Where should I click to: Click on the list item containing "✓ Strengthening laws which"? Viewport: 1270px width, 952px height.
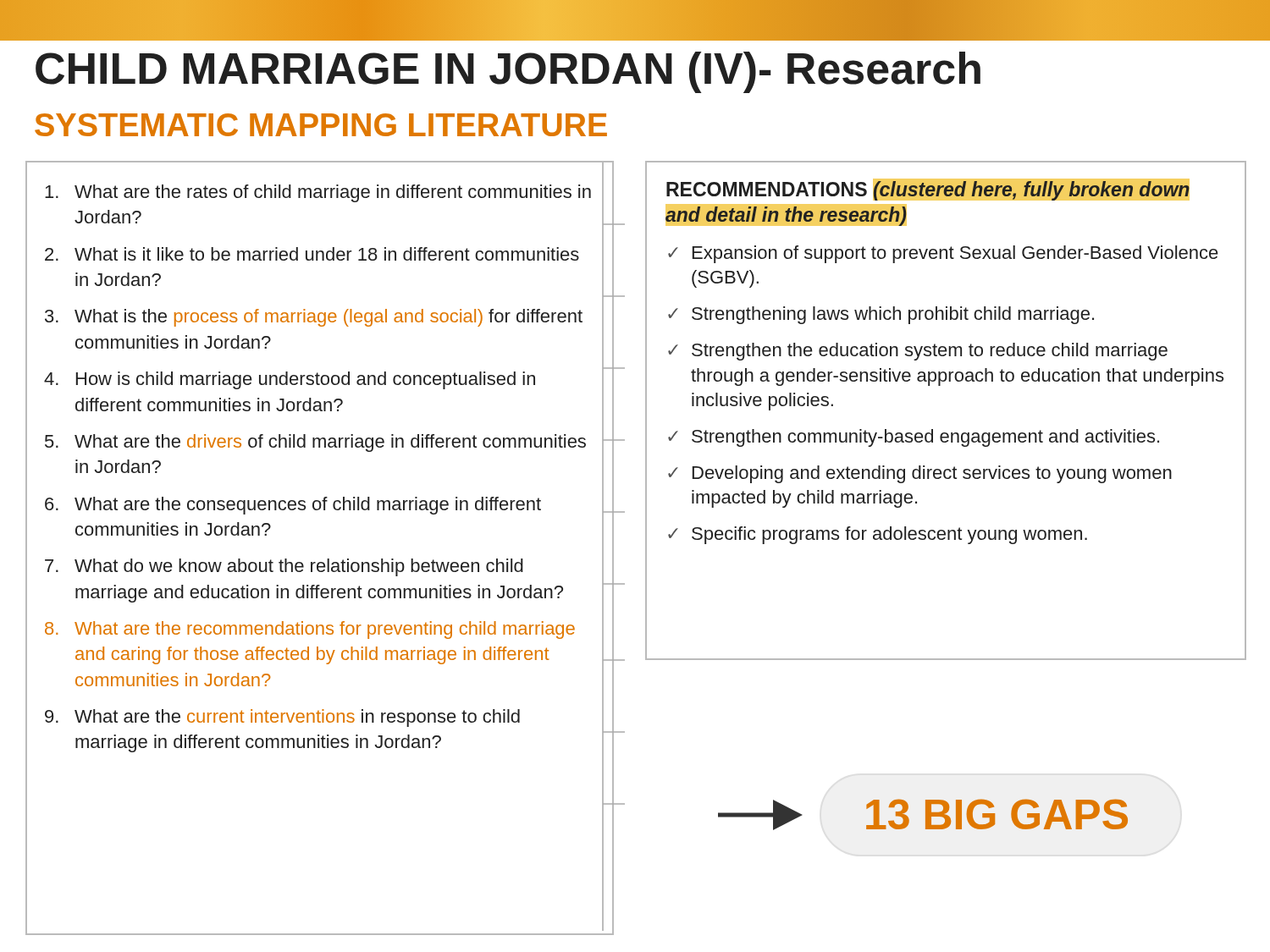tap(881, 314)
